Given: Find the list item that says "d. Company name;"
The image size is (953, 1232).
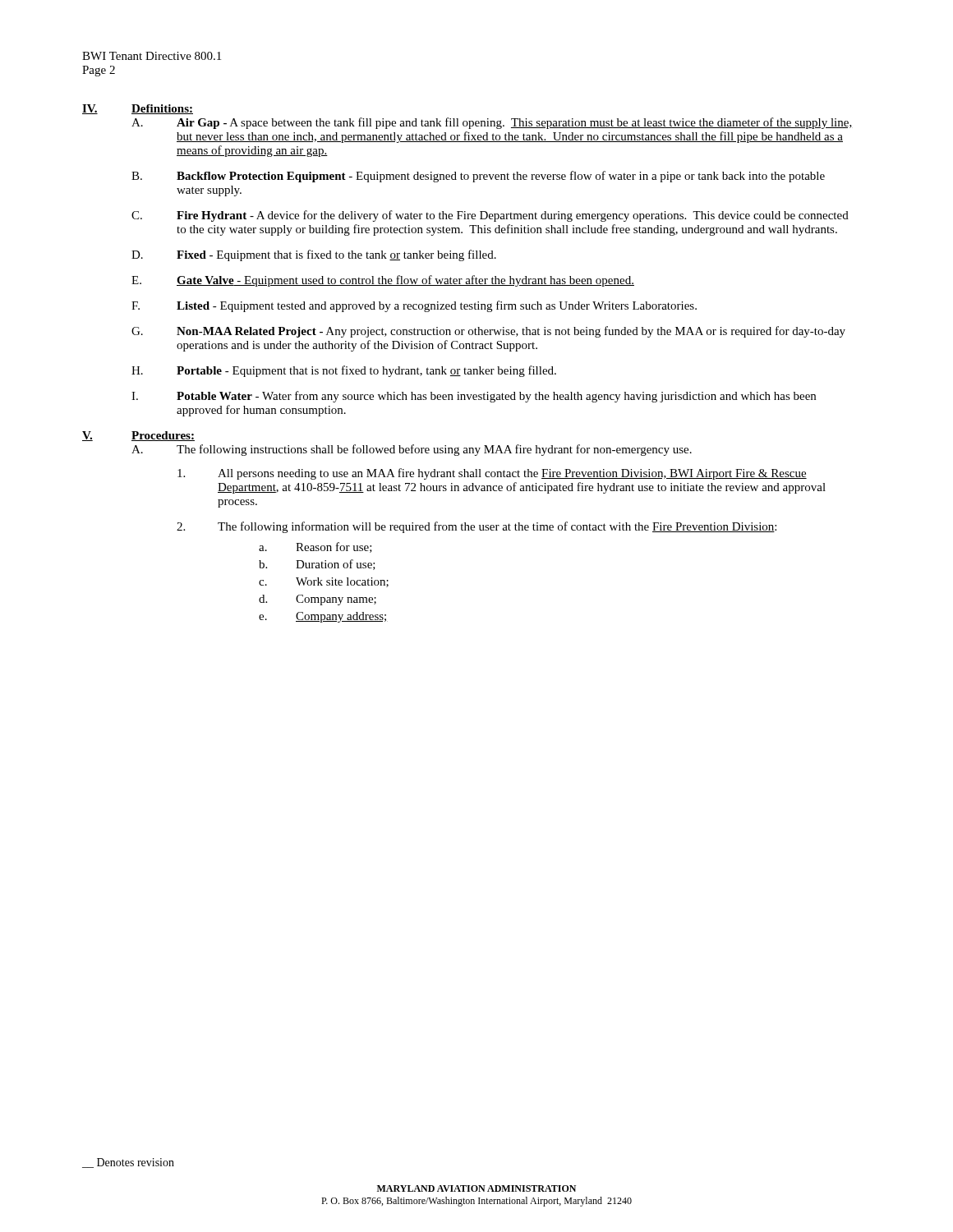Looking at the screenshot, I should (318, 600).
